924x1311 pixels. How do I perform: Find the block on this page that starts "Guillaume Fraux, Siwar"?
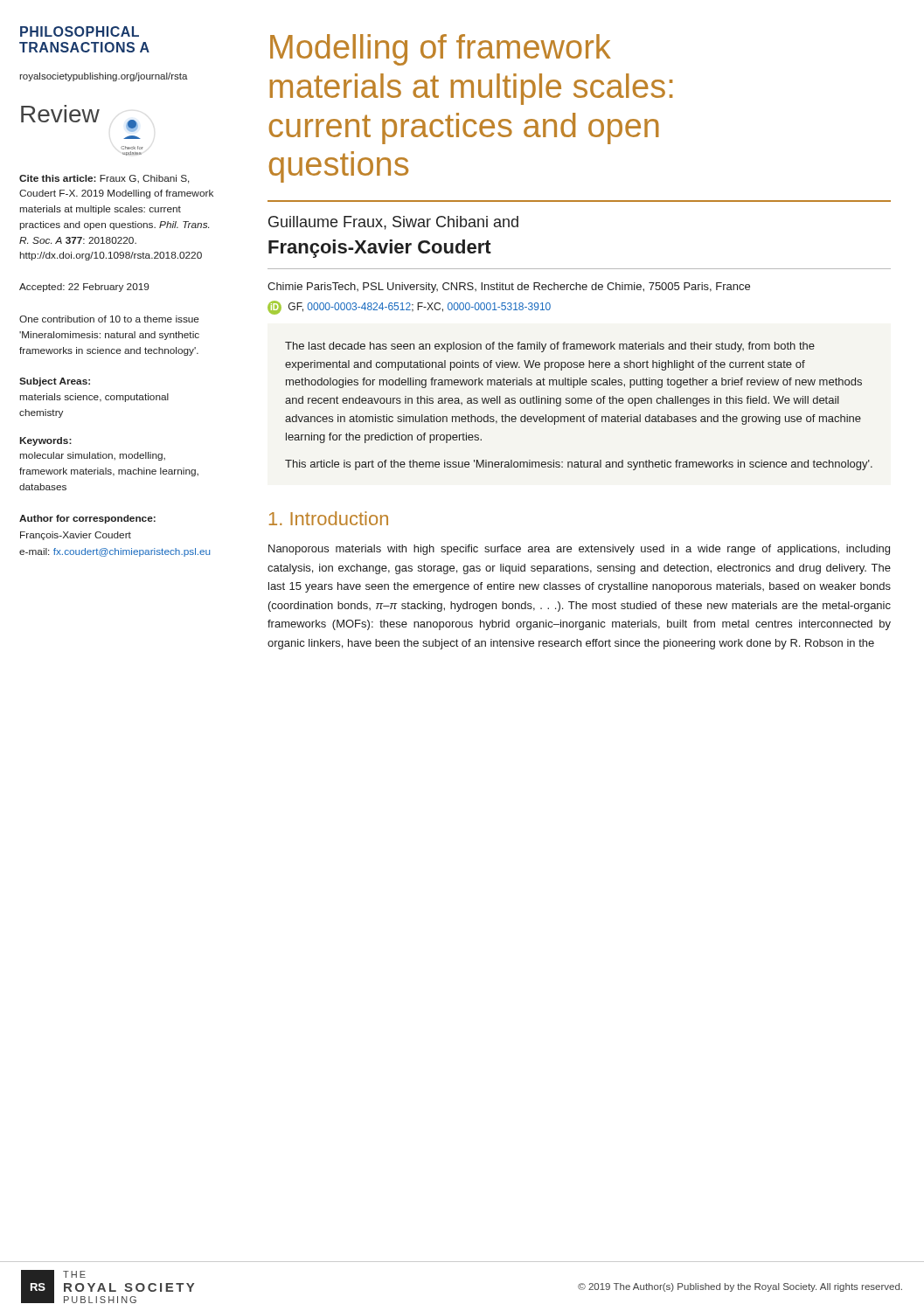[393, 222]
